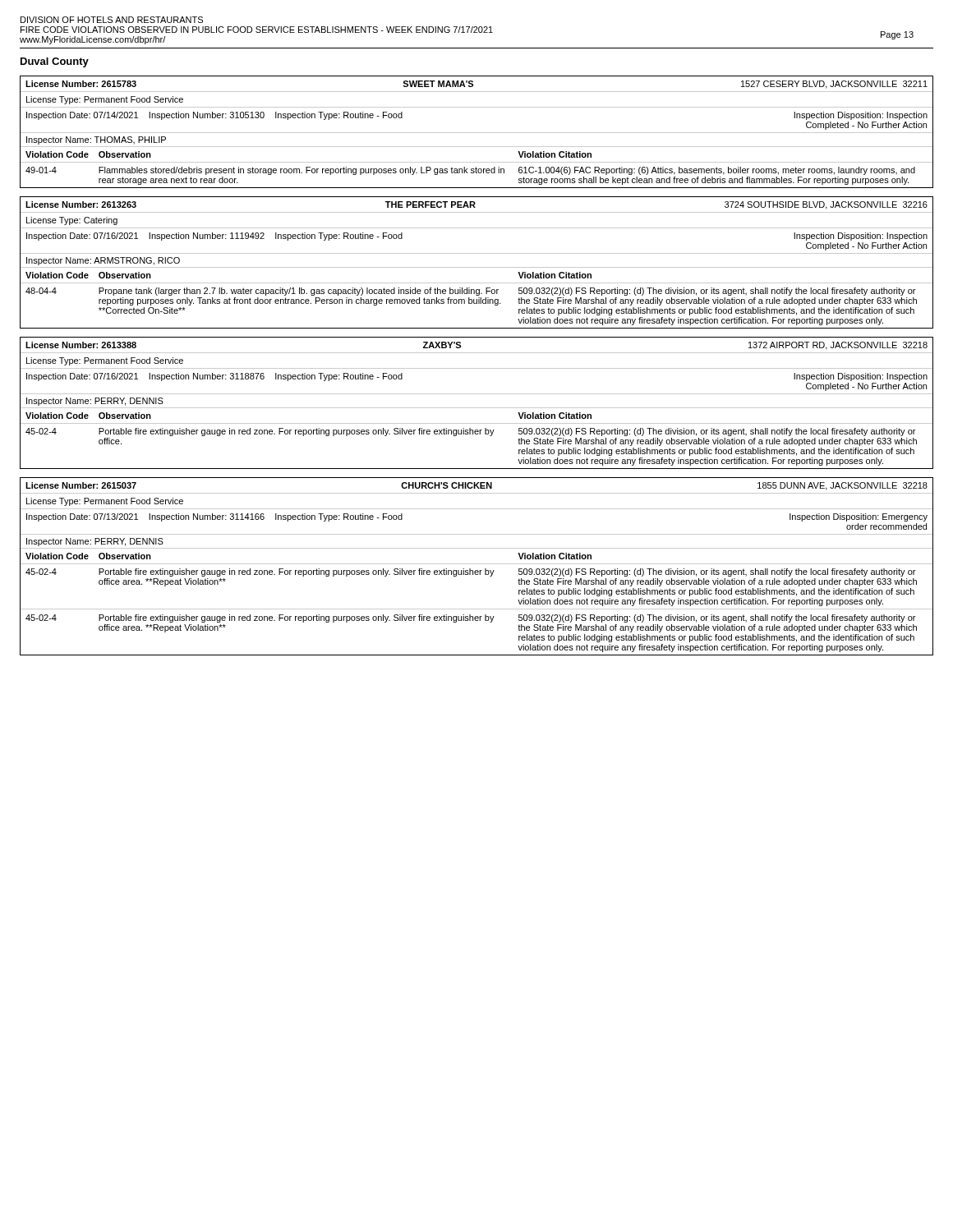Click on the table containing "Propane tank (larger than 2.7"

point(476,262)
